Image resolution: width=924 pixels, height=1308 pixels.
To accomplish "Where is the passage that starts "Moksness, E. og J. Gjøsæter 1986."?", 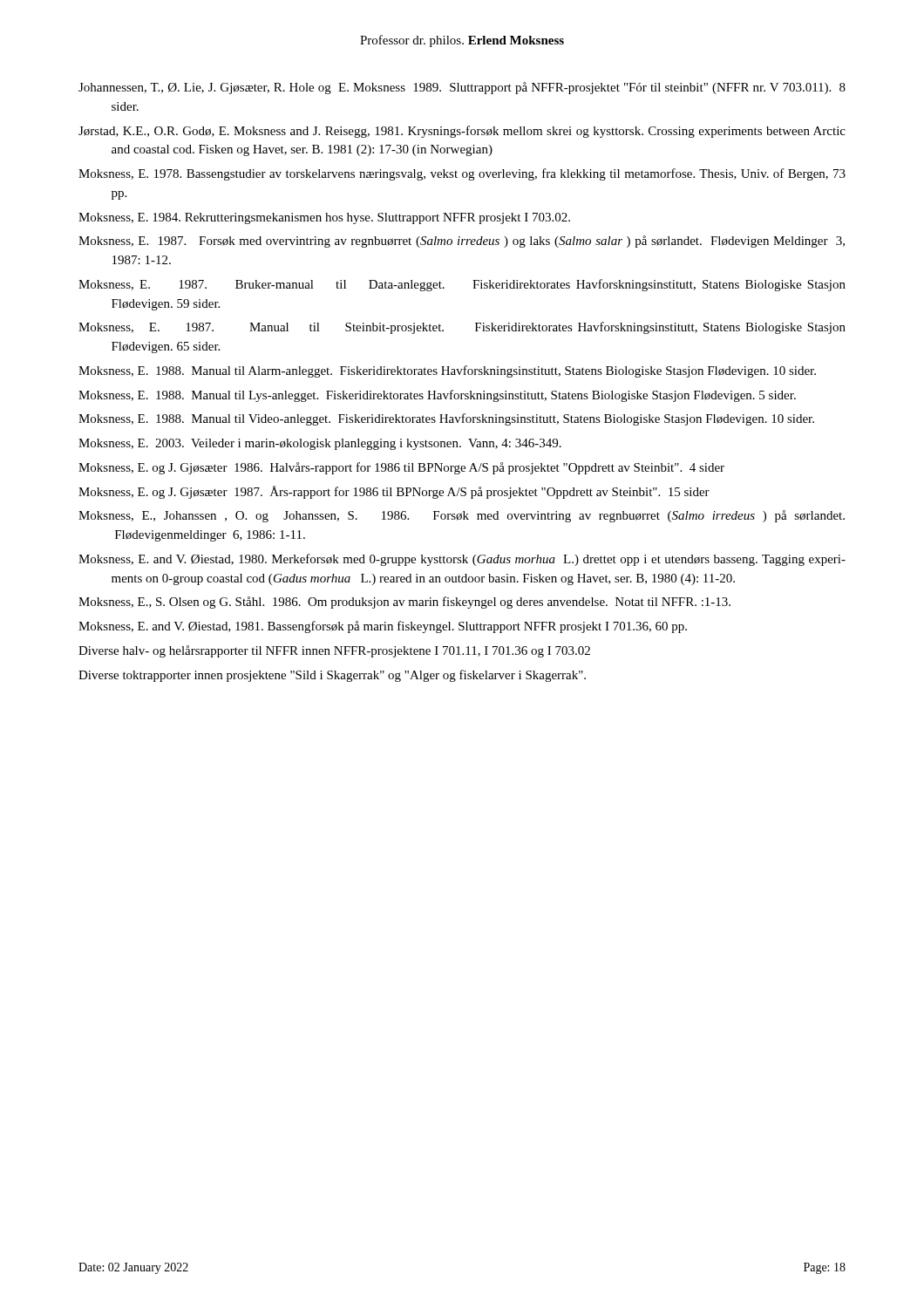I will (401, 467).
